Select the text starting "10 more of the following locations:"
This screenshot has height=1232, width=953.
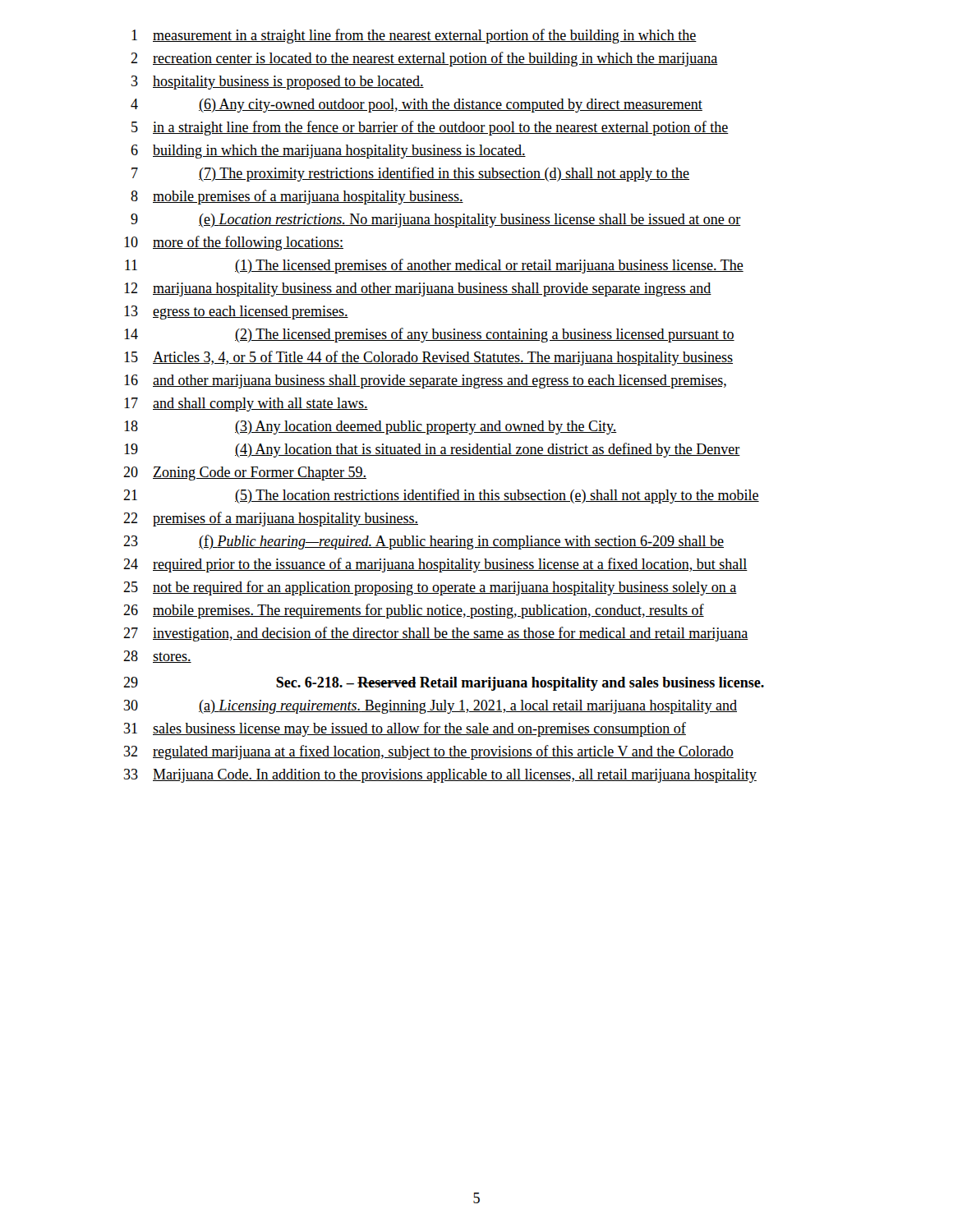(234, 243)
